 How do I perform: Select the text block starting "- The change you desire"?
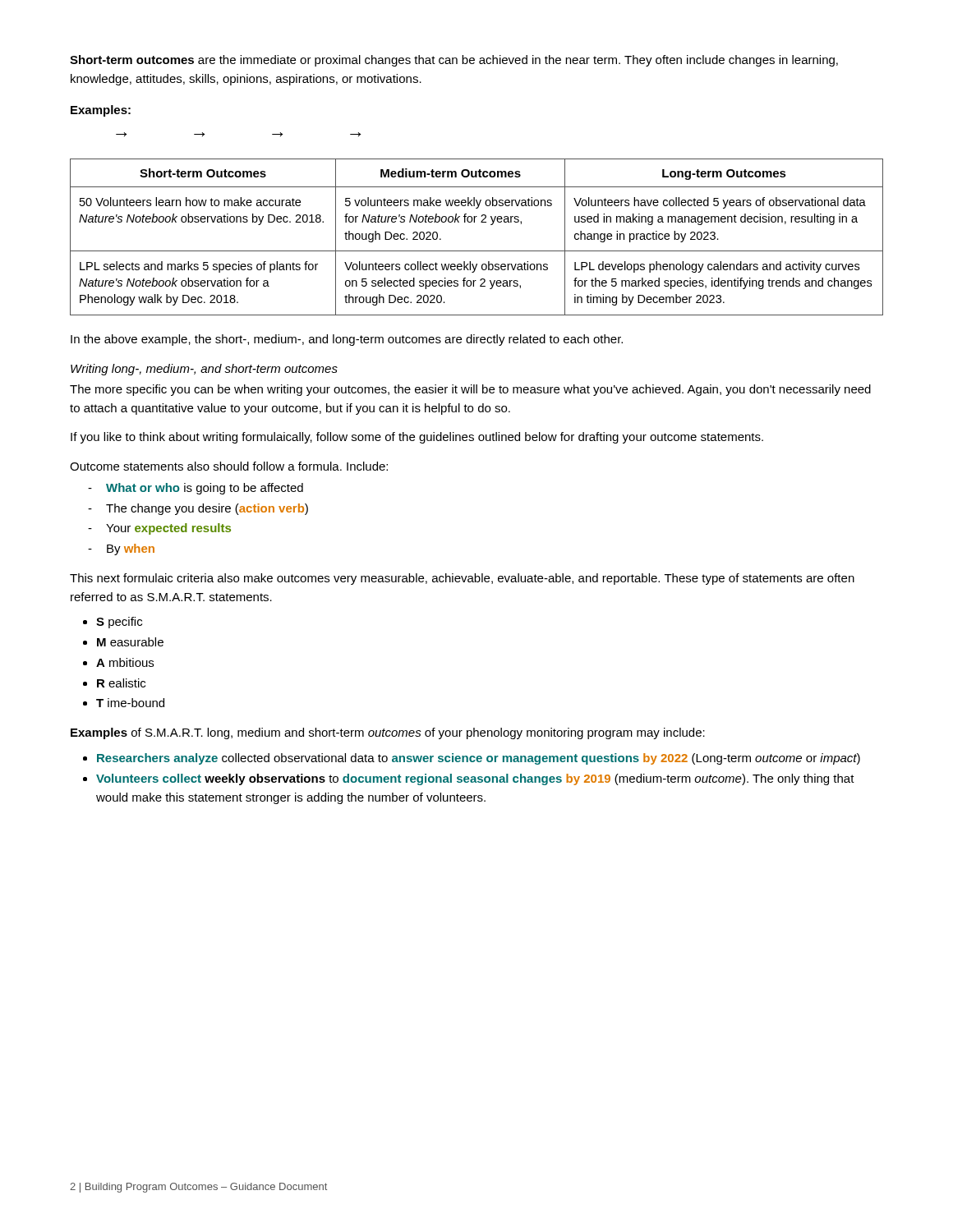[x=198, y=508]
